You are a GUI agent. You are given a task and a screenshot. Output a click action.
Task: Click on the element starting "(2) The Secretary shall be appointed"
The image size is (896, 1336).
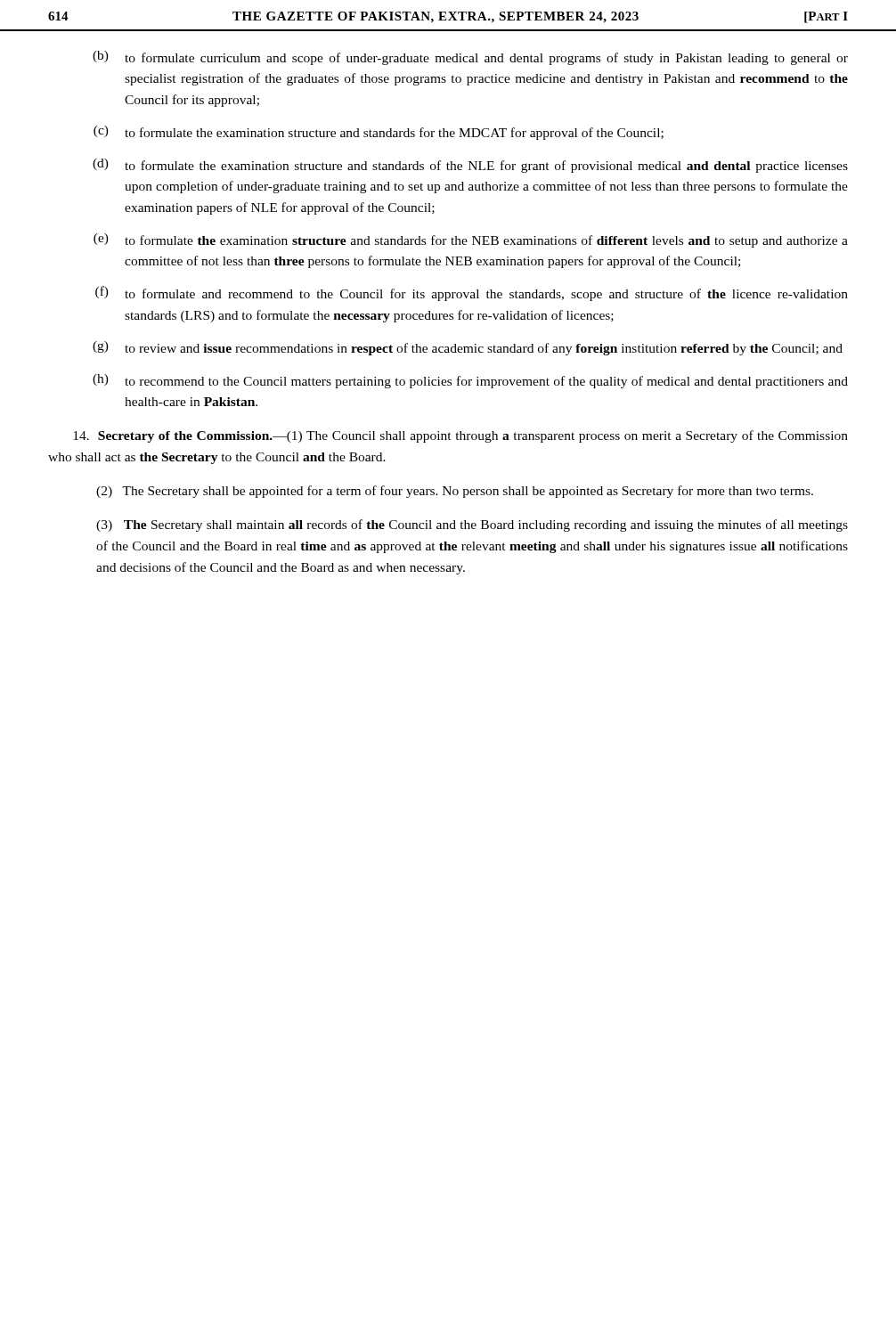pos(455,490)
